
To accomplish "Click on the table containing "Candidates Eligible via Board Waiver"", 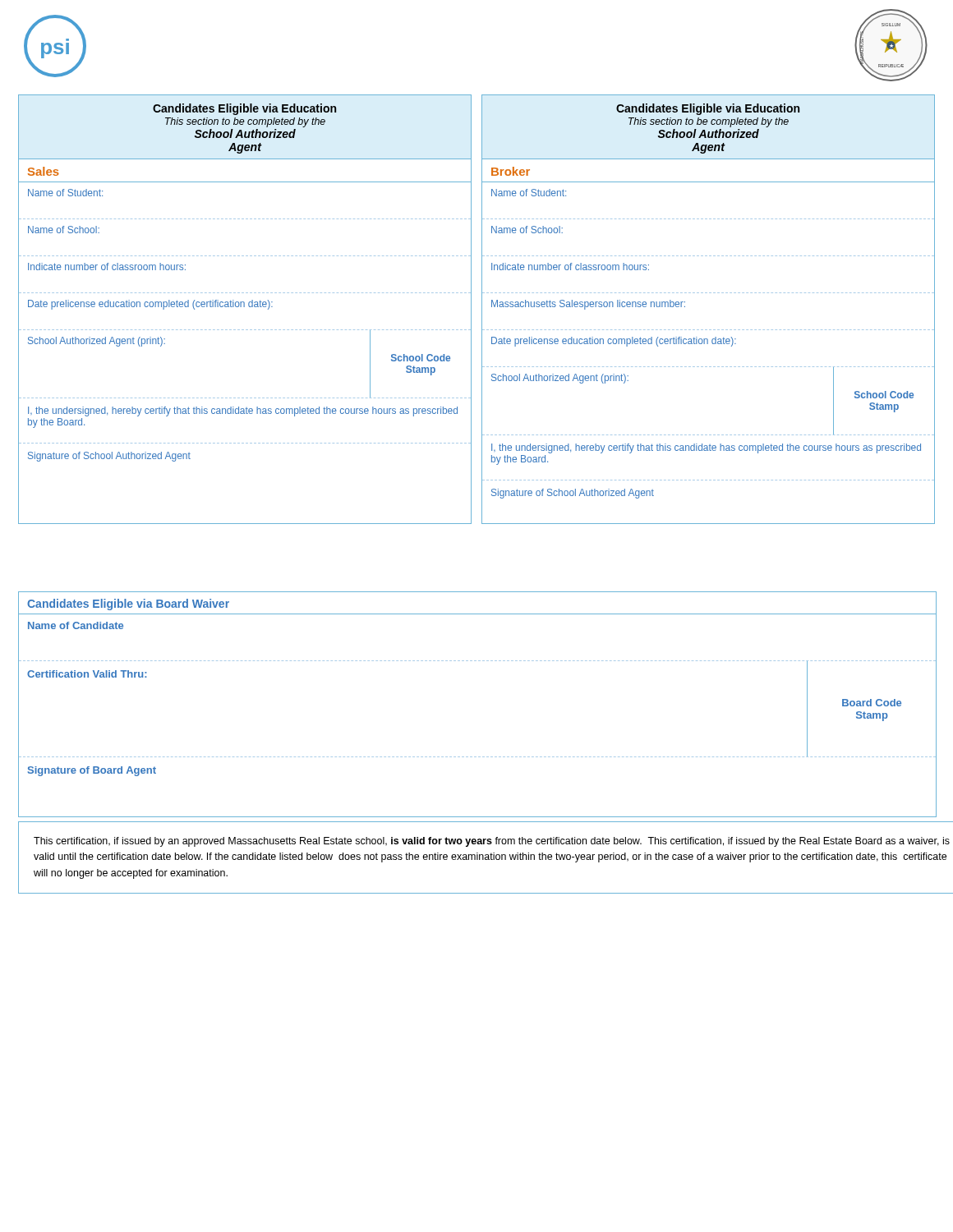I will 477,704.
